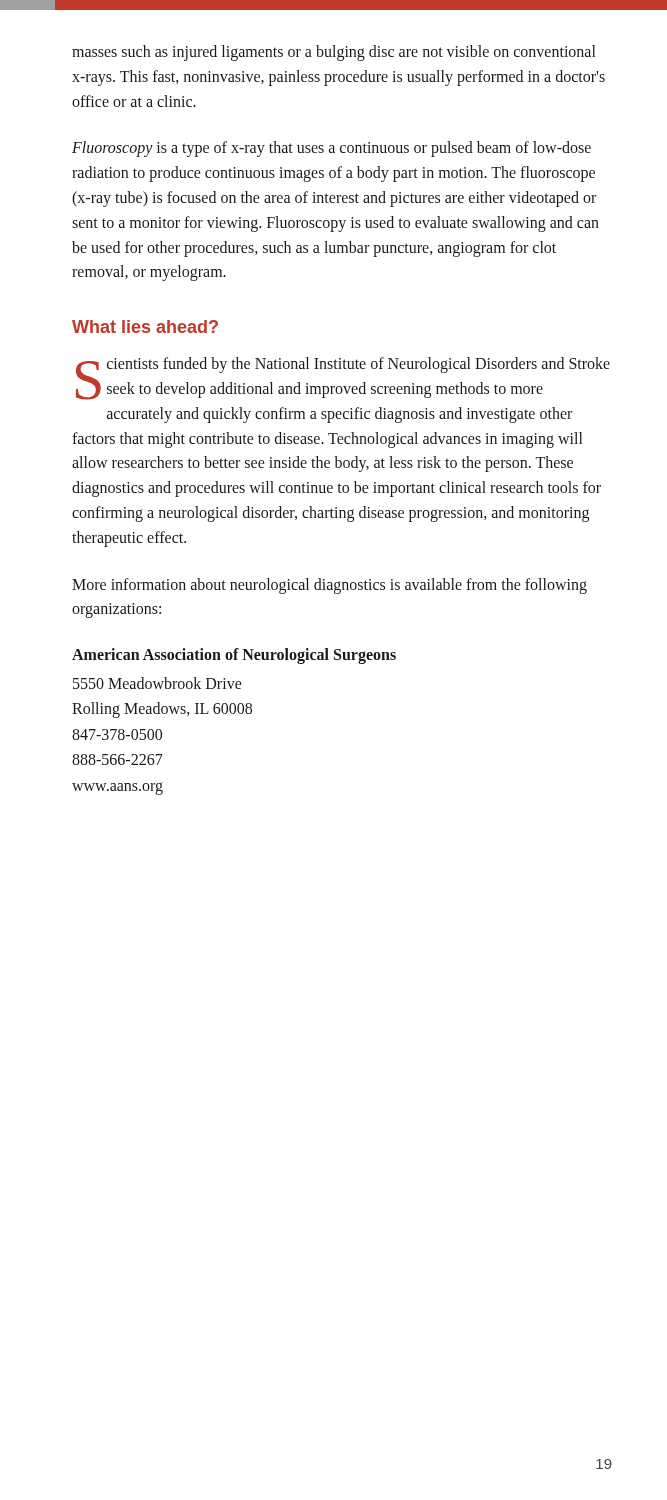
Task: Navigate to the text block starting "Scientists funded by the National"
Action: coord(341,449)
